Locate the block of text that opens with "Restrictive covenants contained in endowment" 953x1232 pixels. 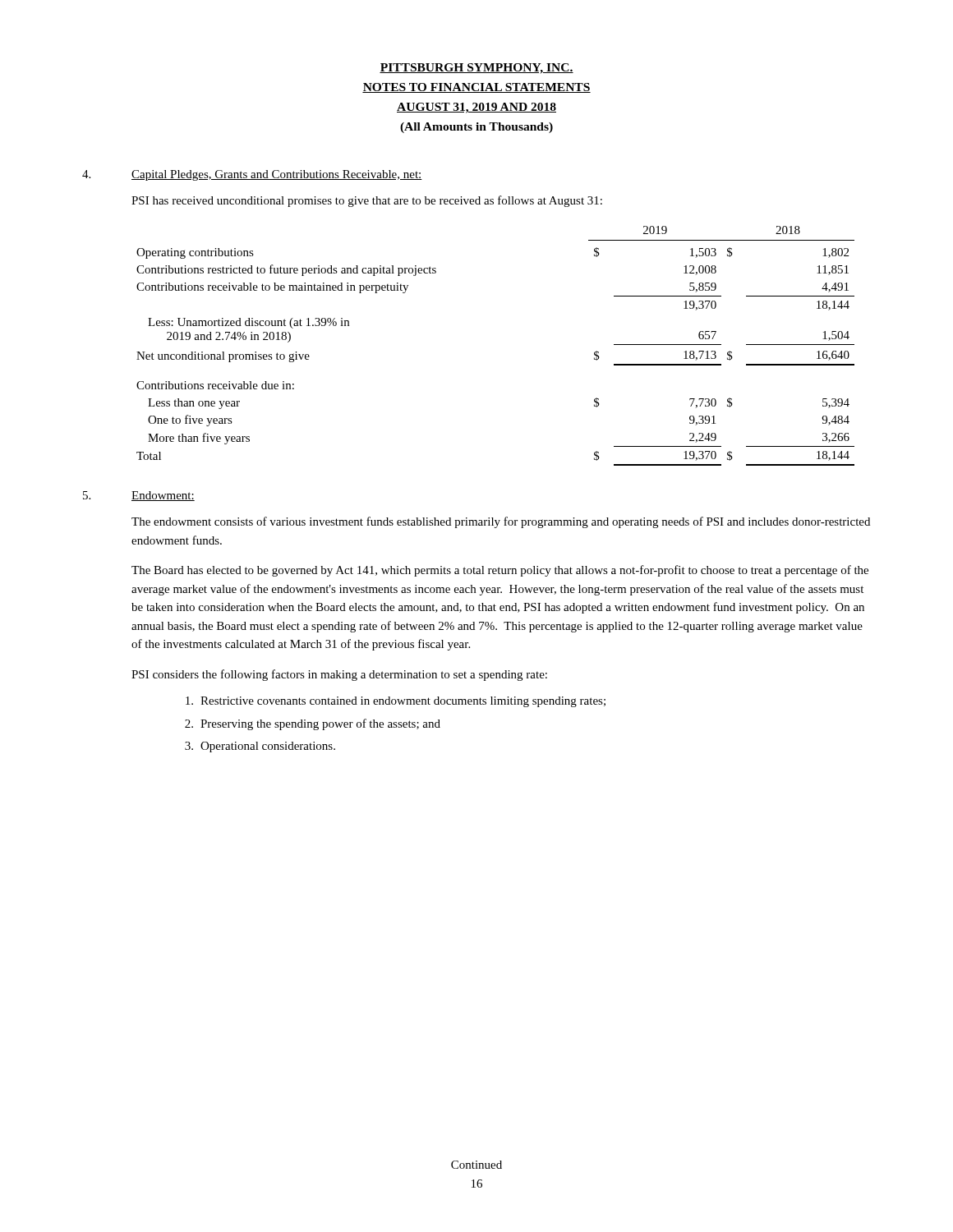click(x=518, y=701)
